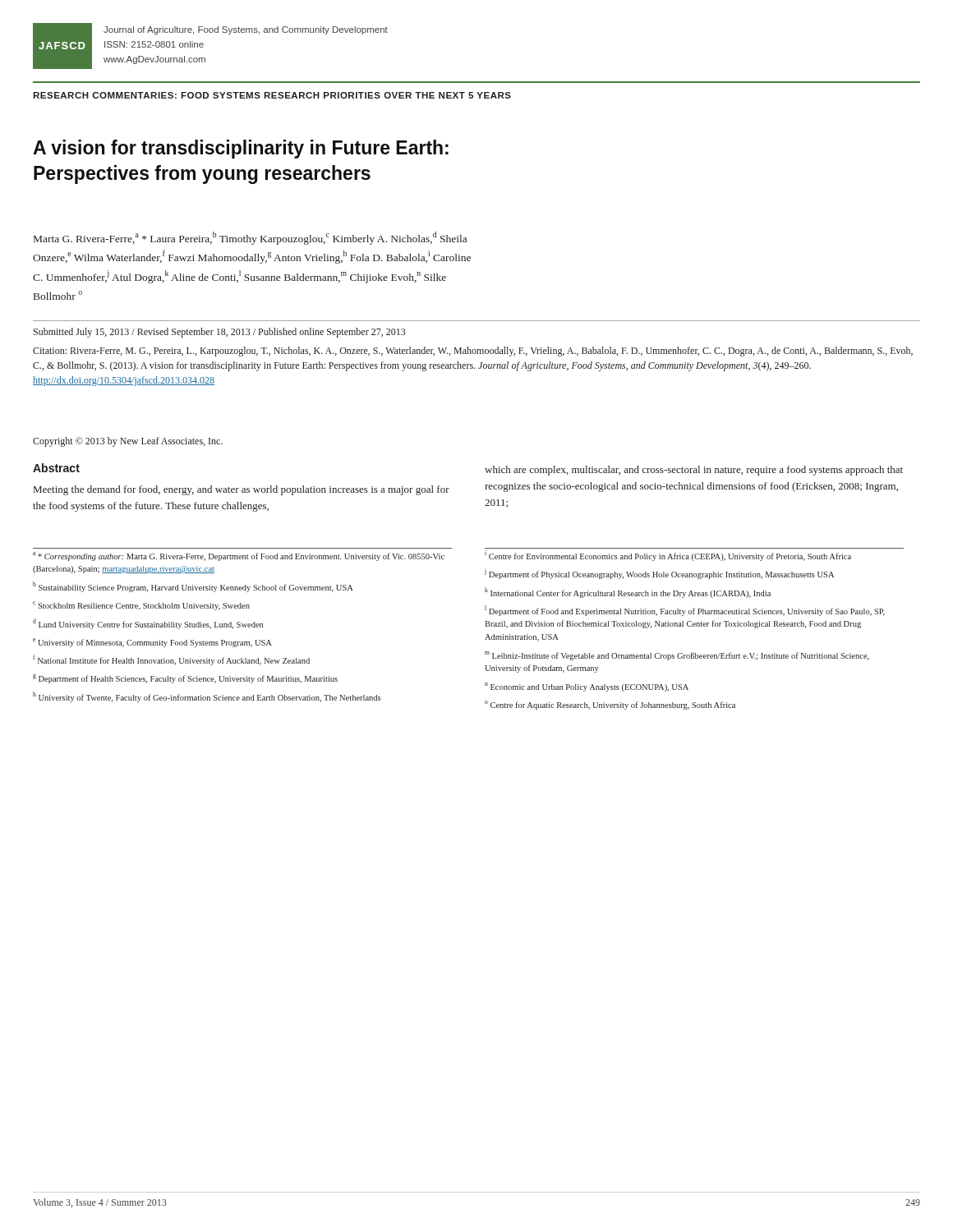Point to the block starting "g Department of Health Sciences, Faculty of Science,"
Screen dimensions: 1232x953
tap(185, 678)
